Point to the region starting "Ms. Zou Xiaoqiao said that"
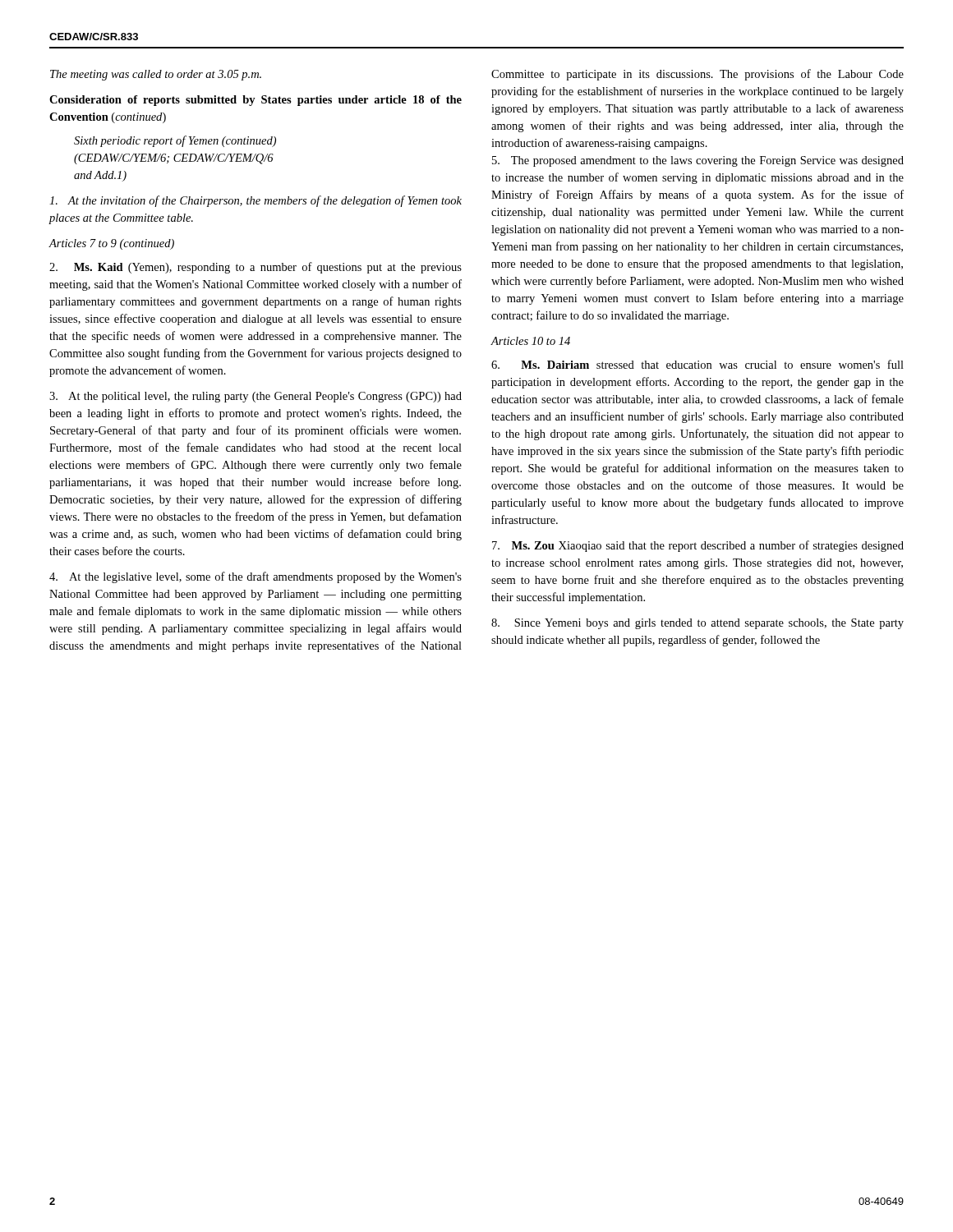 [x=698, y=572]
